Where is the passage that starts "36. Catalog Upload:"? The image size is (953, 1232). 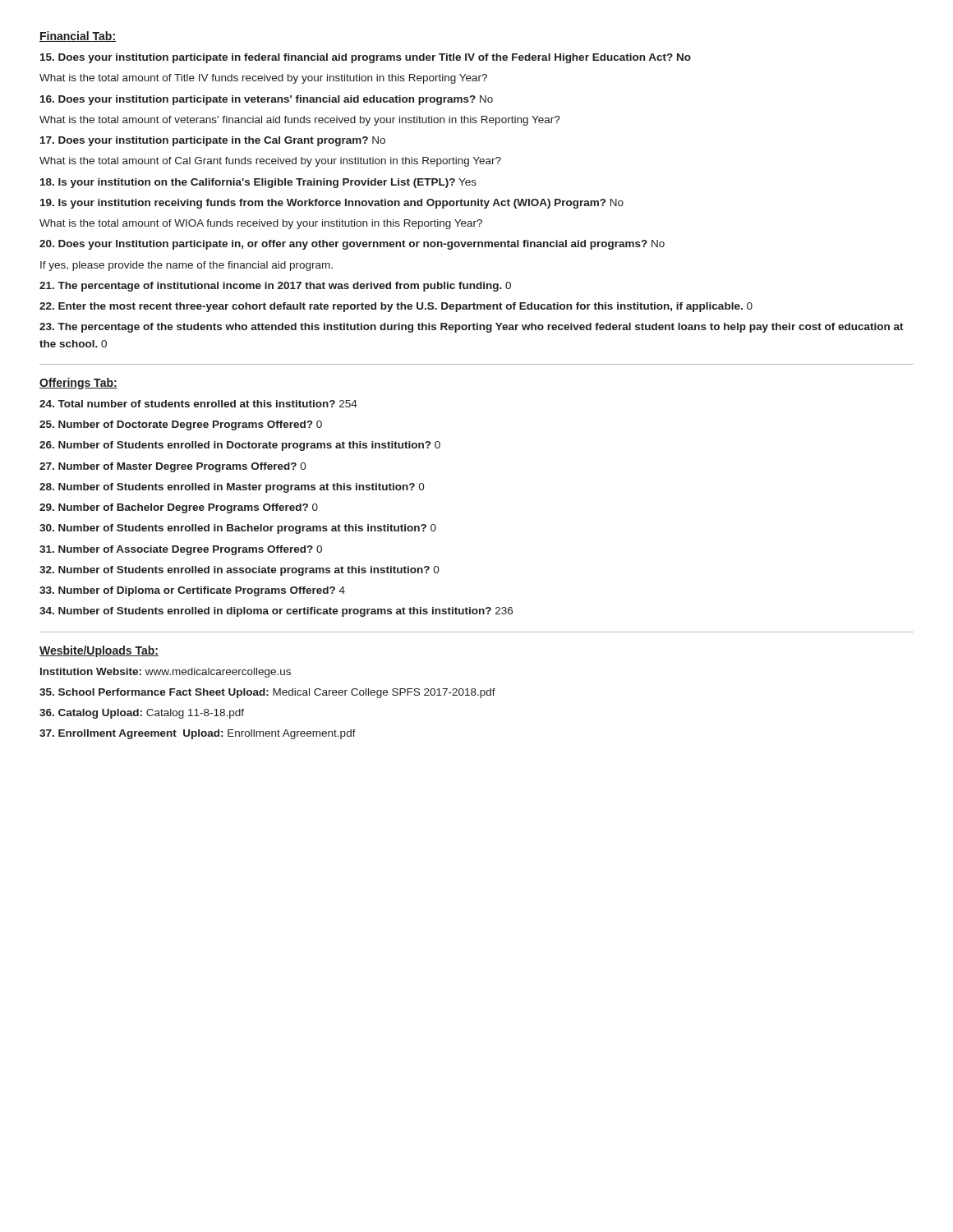click(x=142, y=712)
